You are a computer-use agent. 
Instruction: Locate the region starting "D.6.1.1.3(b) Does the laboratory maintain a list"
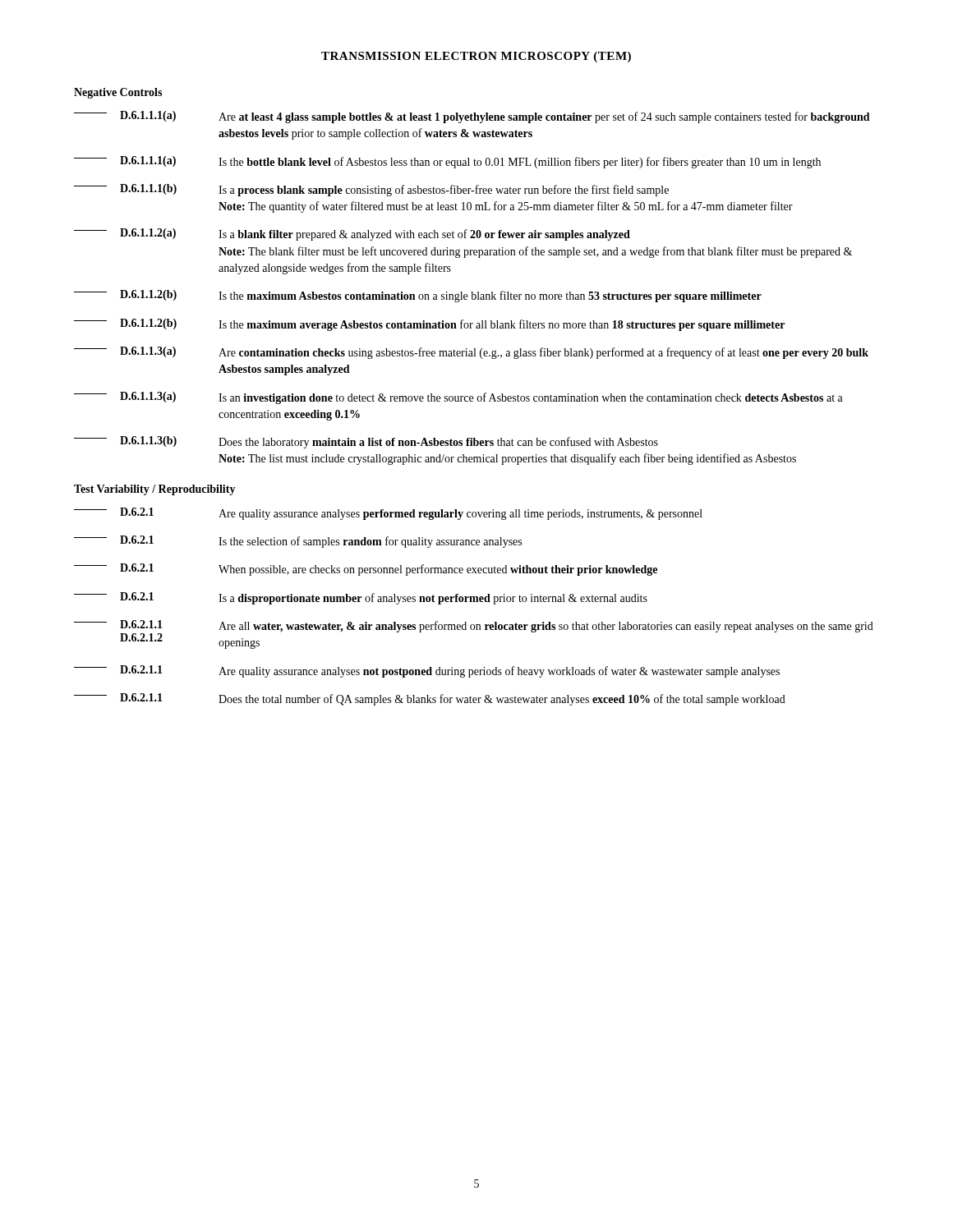[476, 451]
